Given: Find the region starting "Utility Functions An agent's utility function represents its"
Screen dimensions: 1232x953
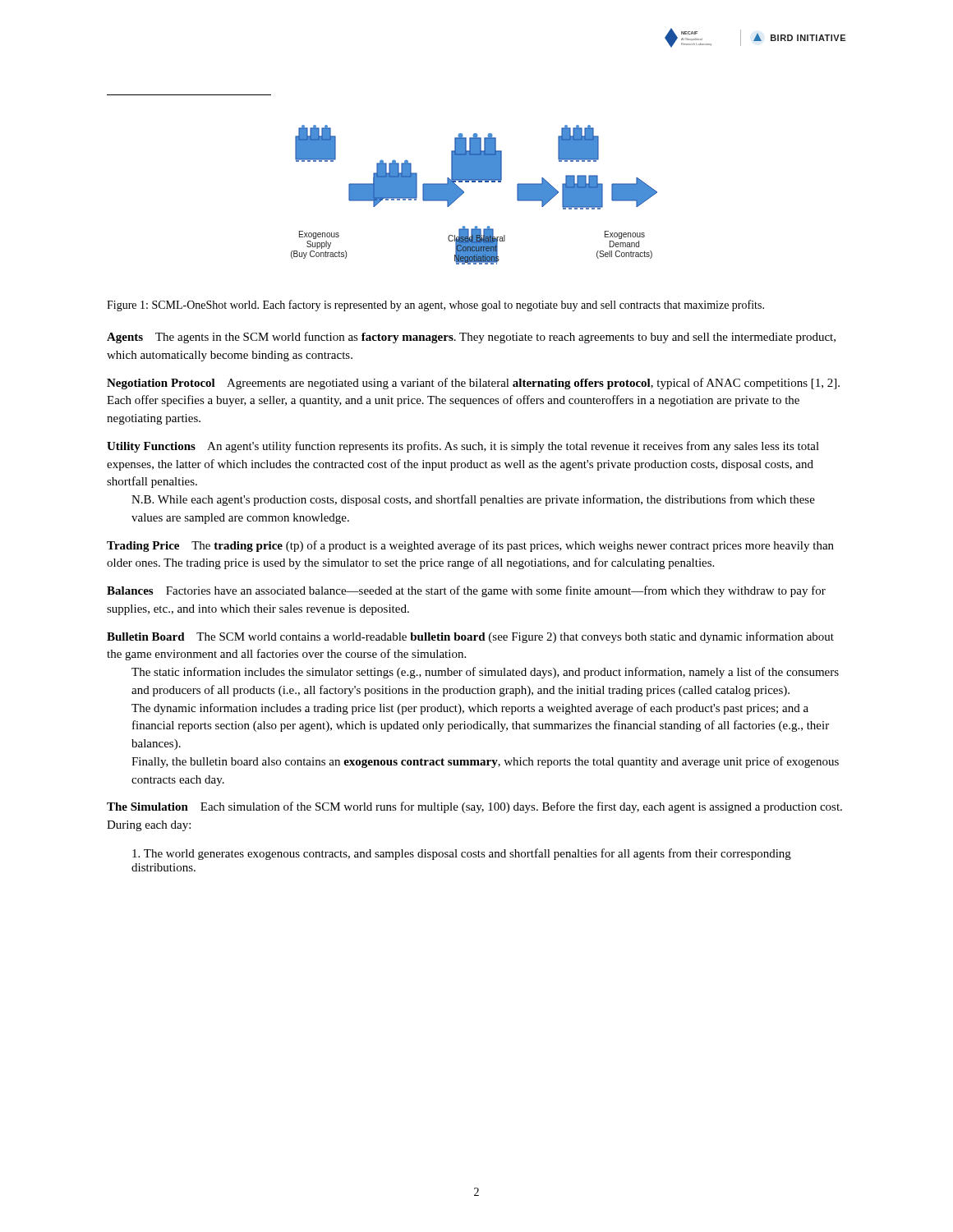Looking at the screenshot, I should coord(463,447).
